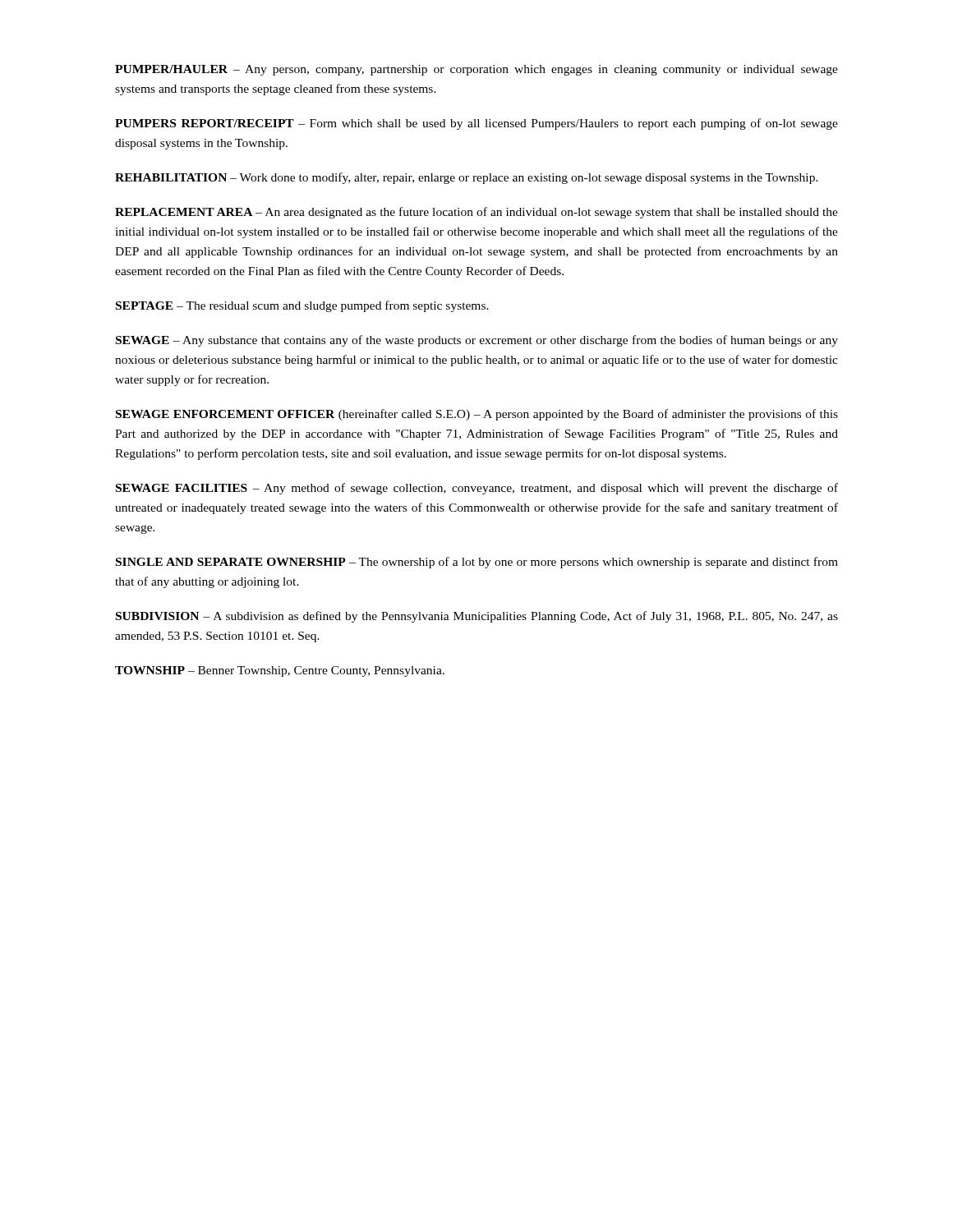
Task: Click the passage that begins "TOWNSHIP – Benner"
Action: pos(280,670)
